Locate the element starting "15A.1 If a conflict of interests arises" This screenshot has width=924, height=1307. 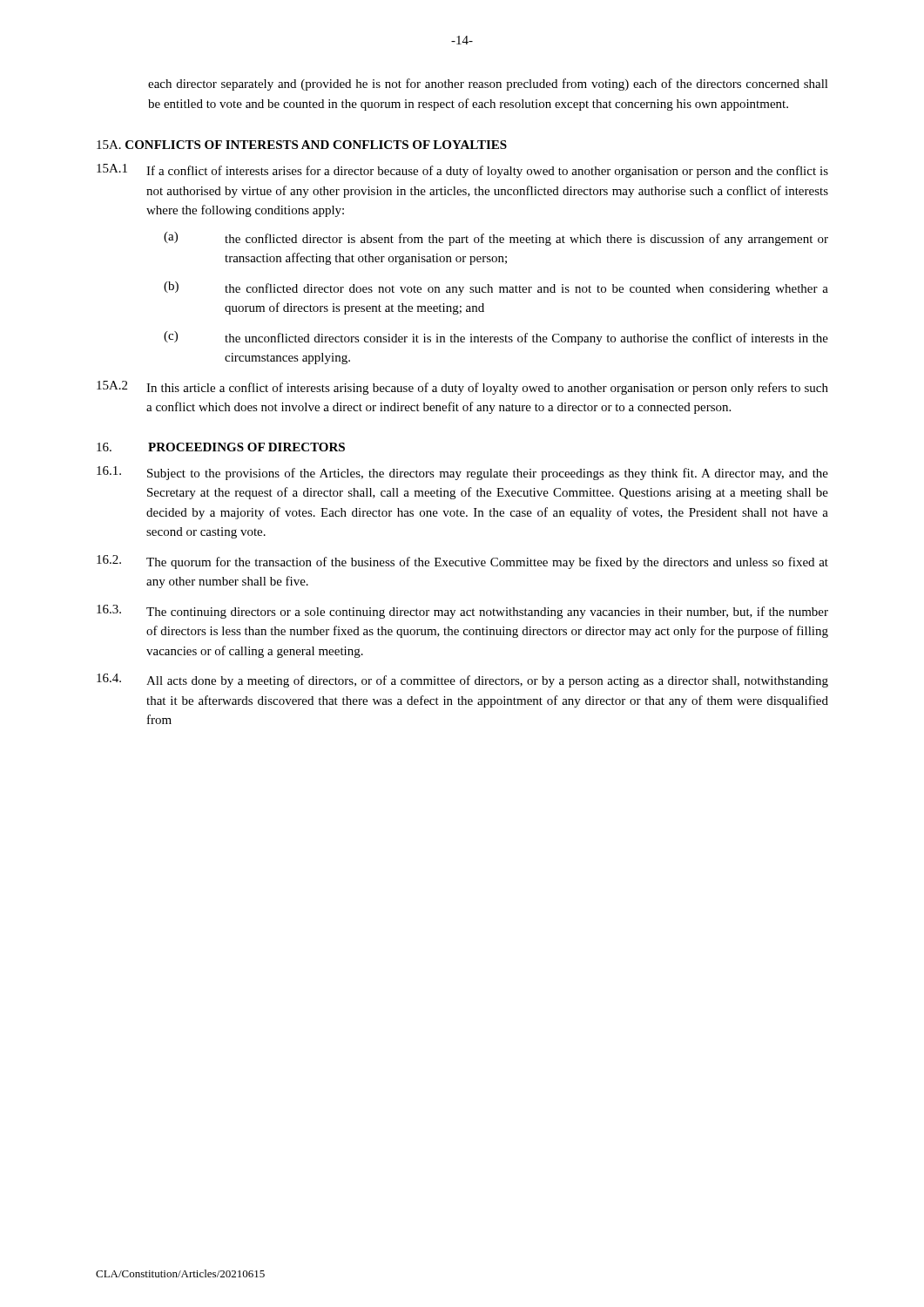(462, 191)
